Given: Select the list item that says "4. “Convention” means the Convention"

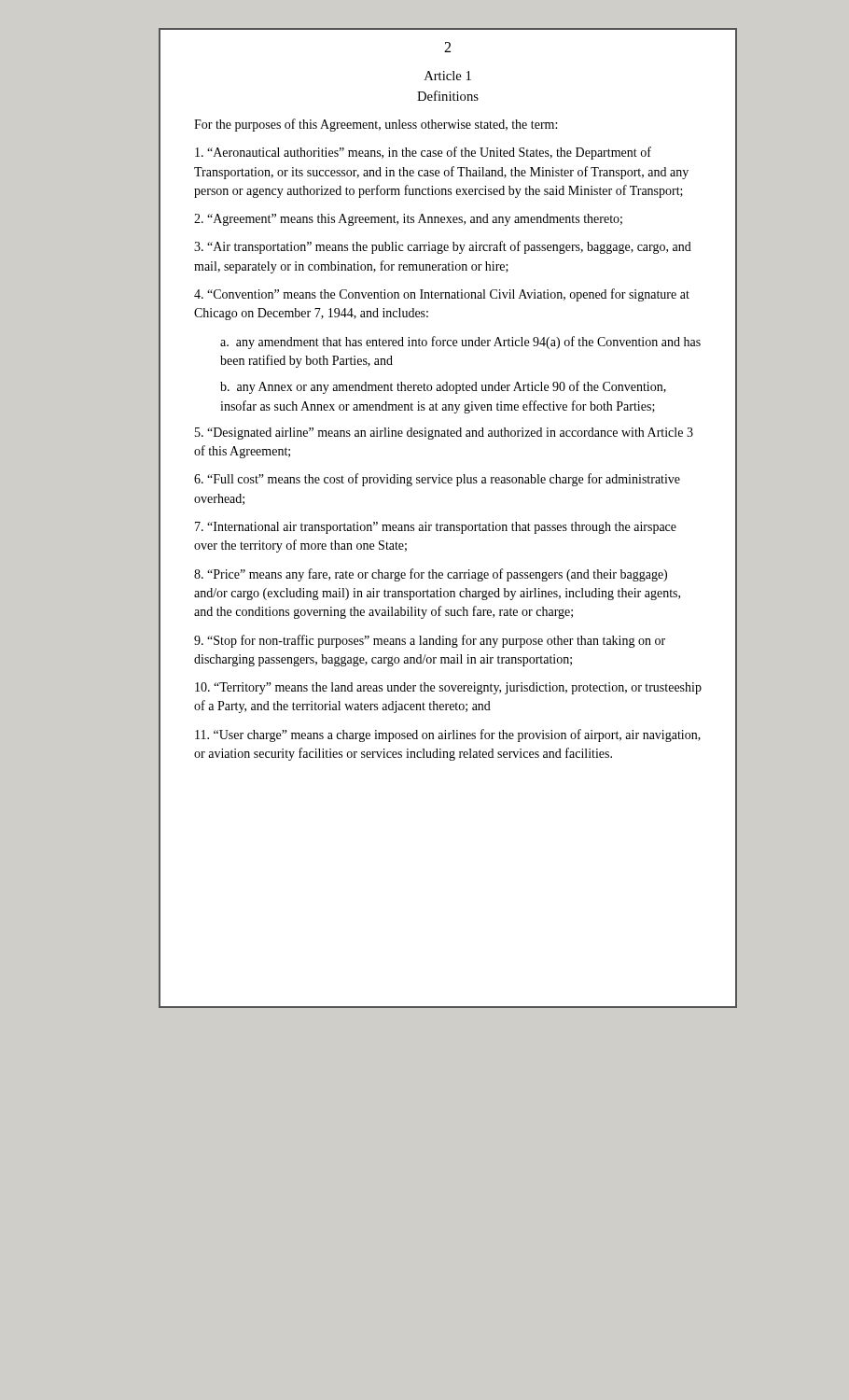Looking at the screenshot, I should tap(442, 304).
